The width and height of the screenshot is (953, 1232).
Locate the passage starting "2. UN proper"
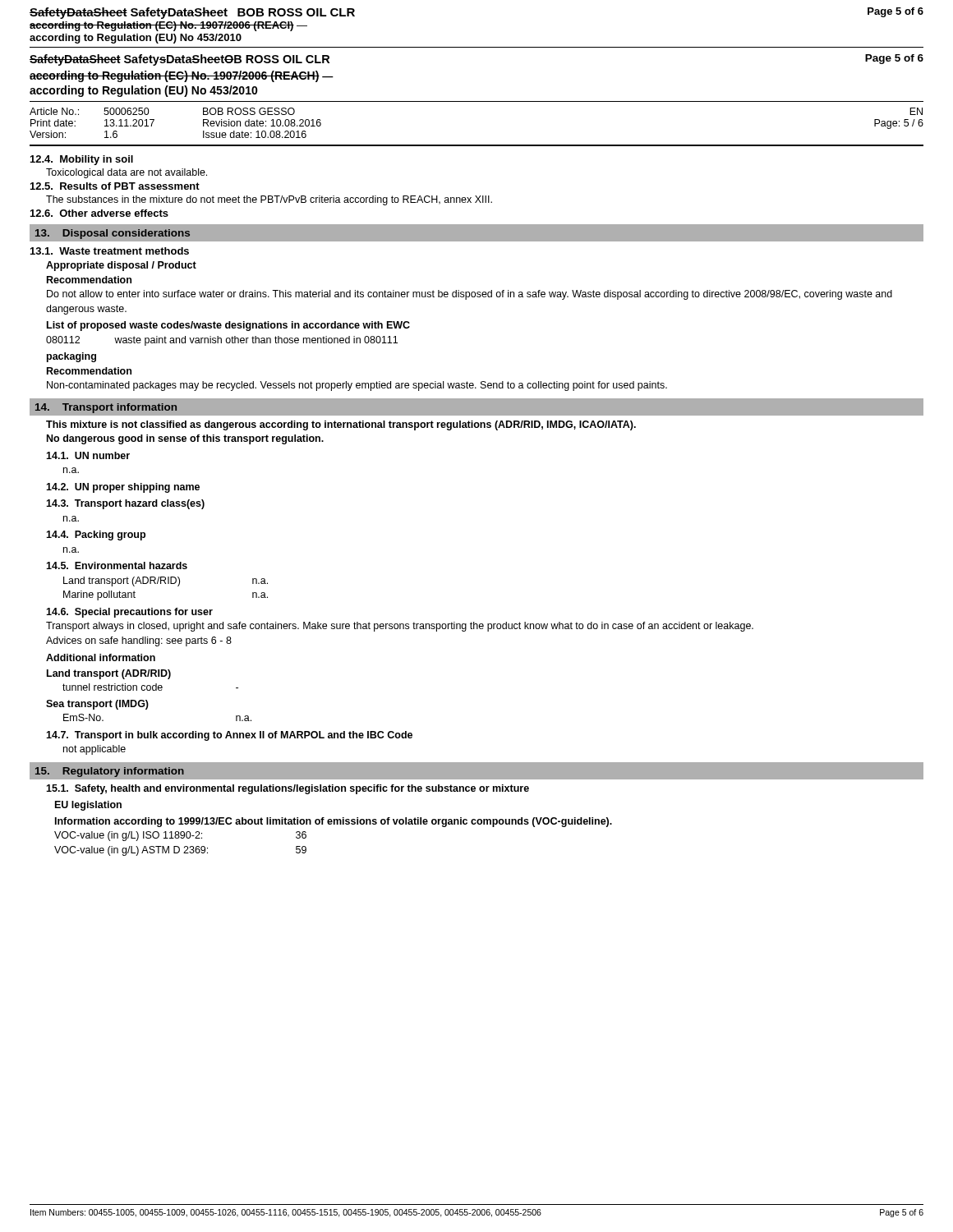123,487
